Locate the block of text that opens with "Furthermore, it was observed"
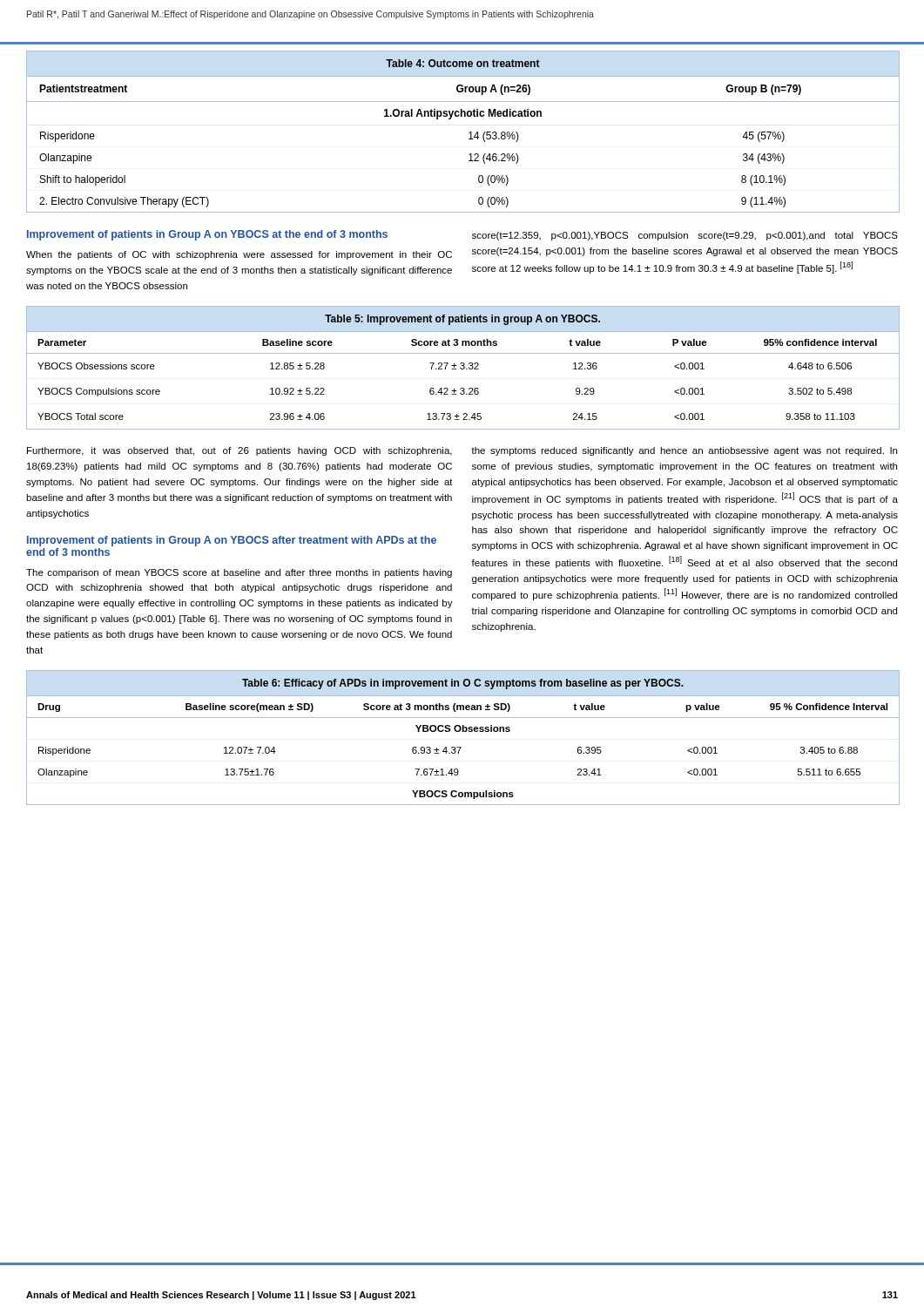 (x=239, y=482)
